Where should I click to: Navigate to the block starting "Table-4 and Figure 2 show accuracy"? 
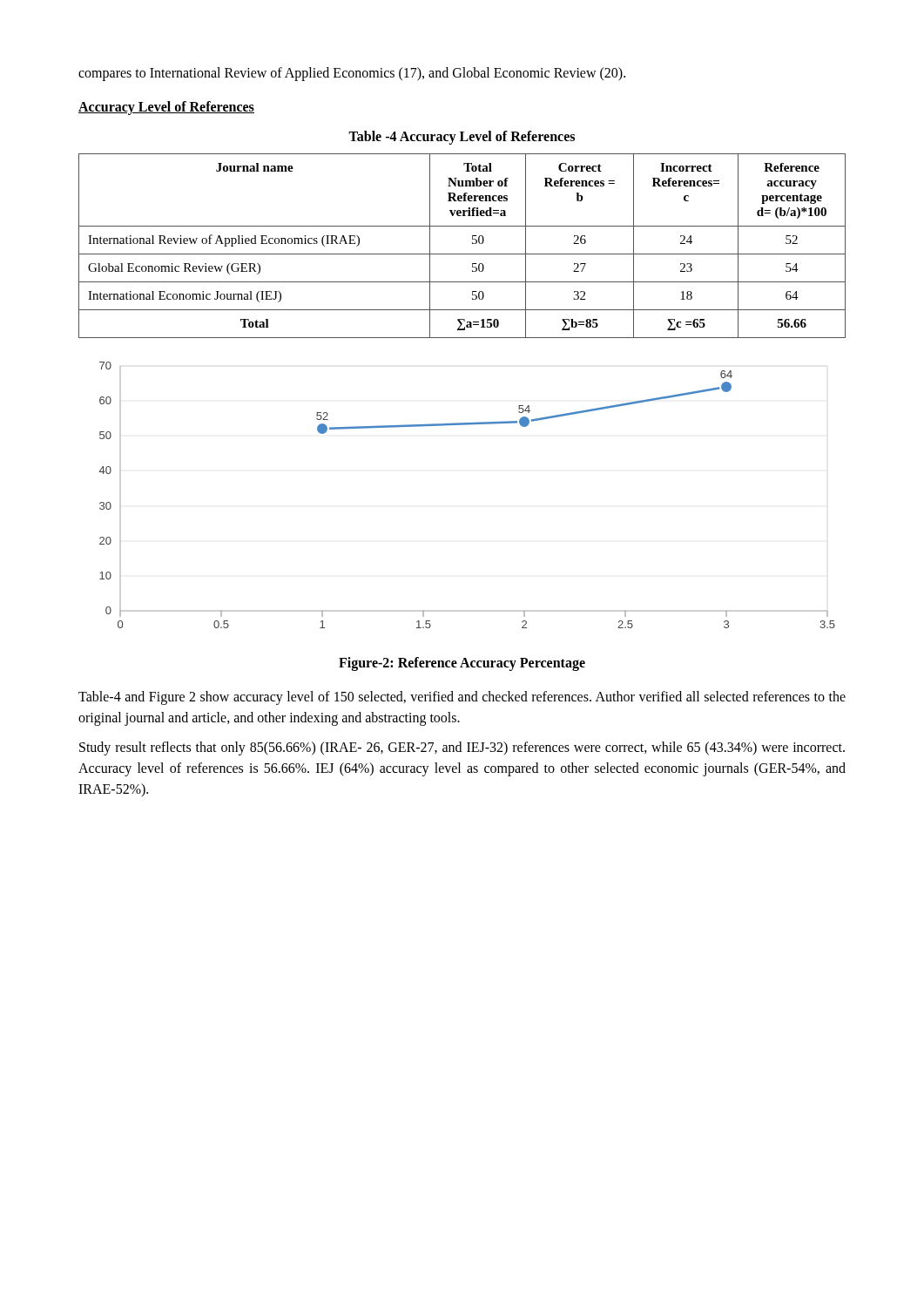coord(462,707)
